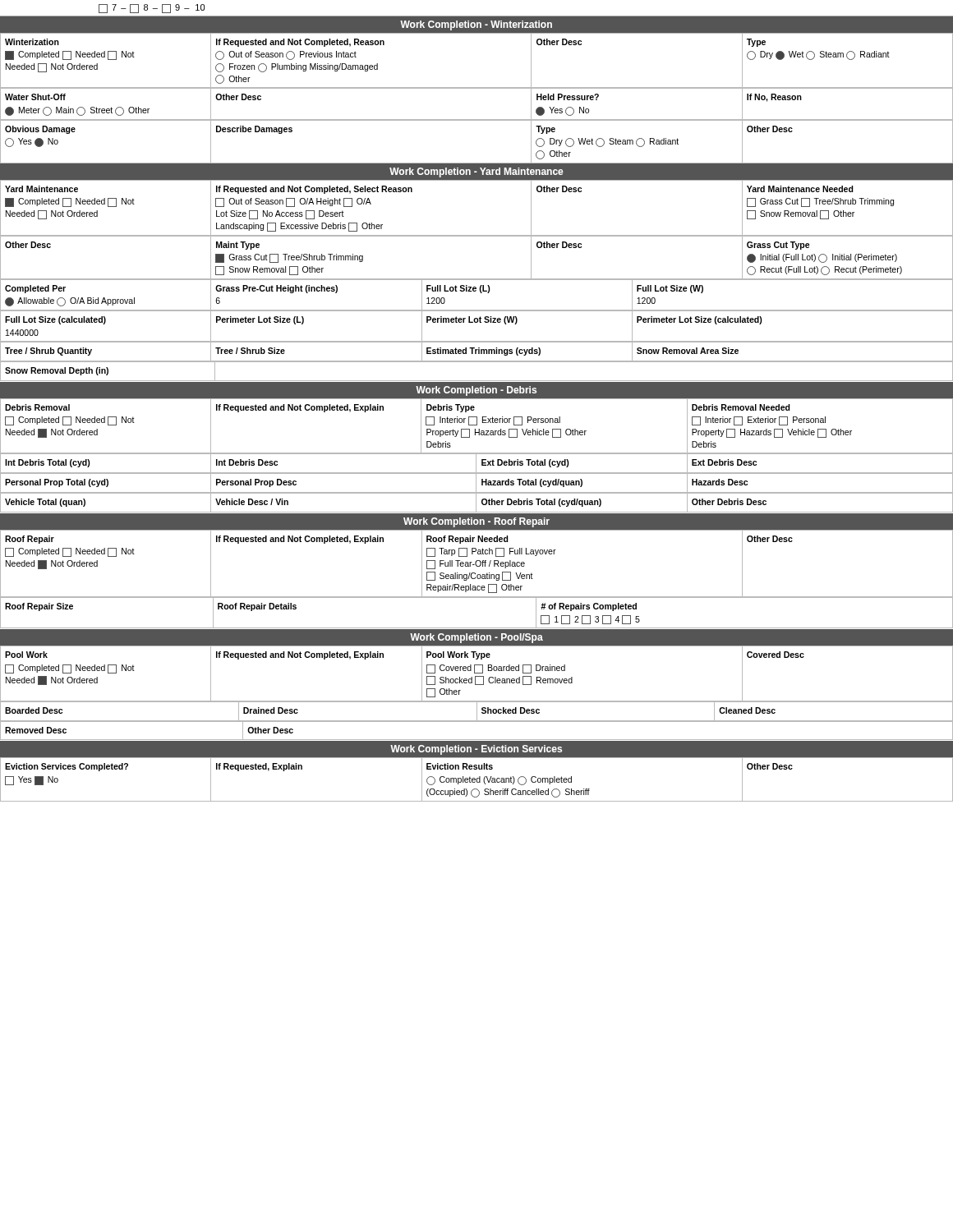Select the table that reads "Personal Prop Desc"

pyautogui.click(x=476, y=483)
